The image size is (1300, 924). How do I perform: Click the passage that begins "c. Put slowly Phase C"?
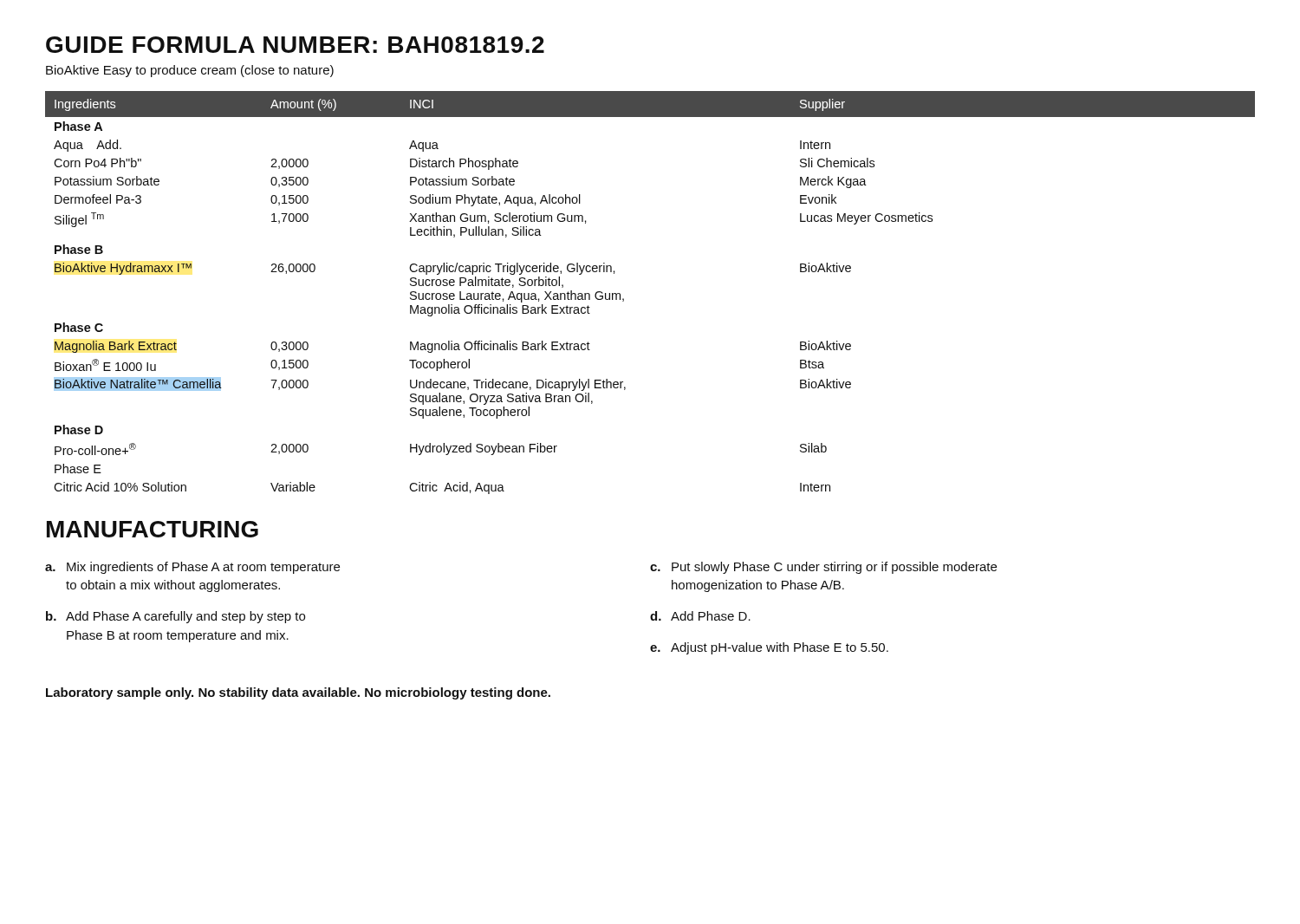pyautogui.click(x=939, y=576)
